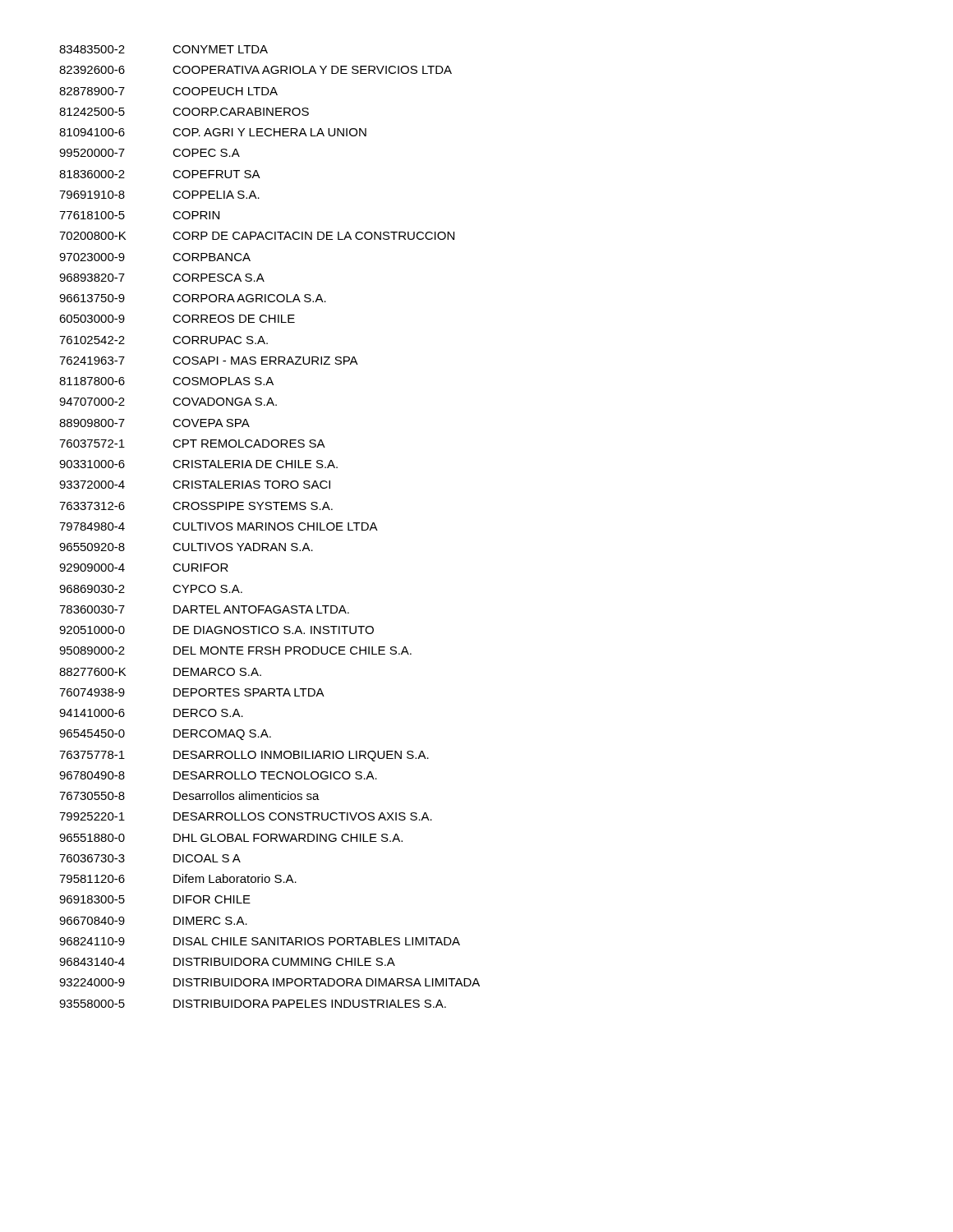Where does it say "96545450-0DERCOMAQ S.A."?
The width and height of the screenshot is (953, 1232).
click(90, 733)
